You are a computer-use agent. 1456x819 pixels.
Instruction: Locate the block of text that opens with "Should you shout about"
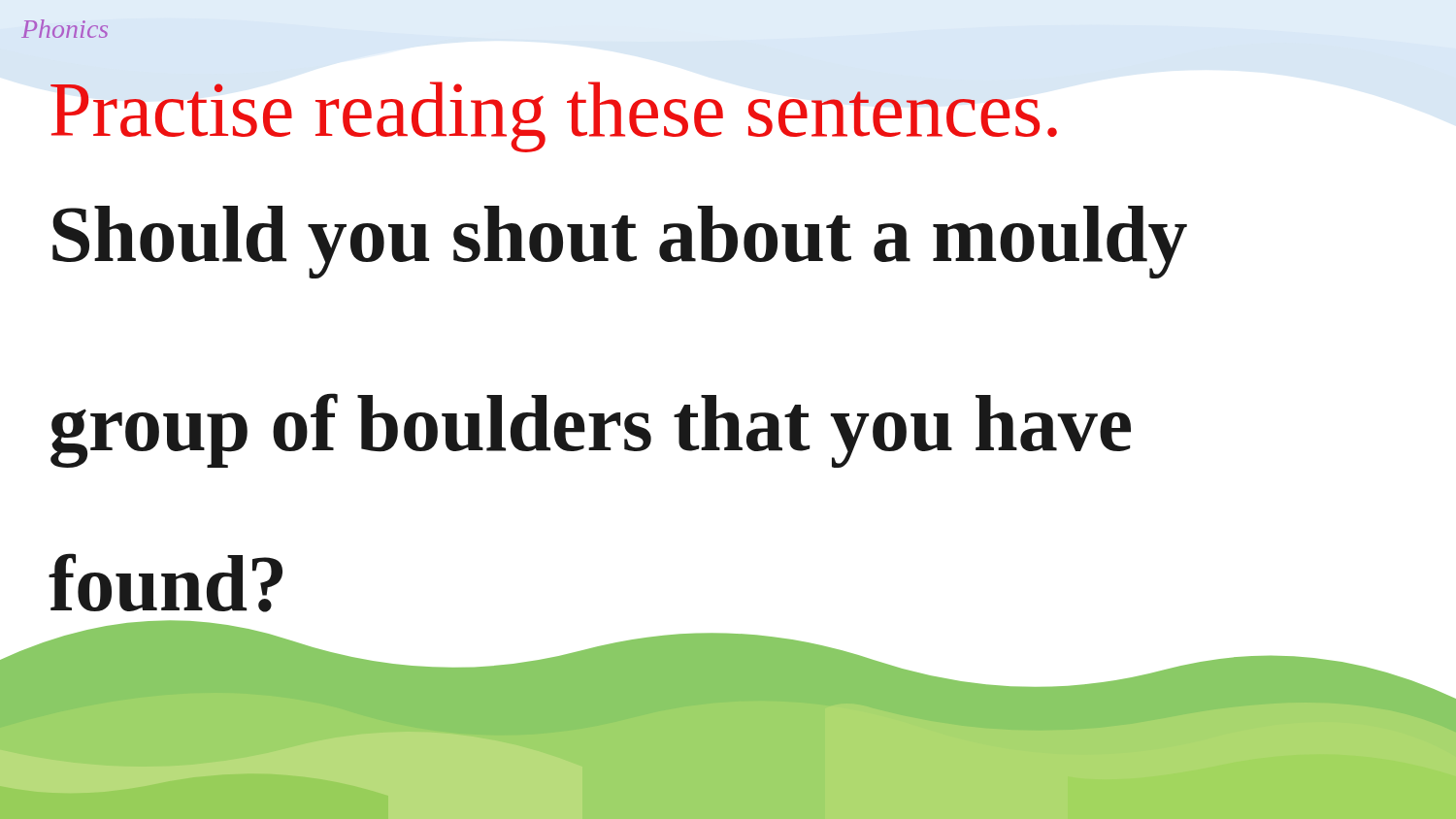pyautogui.click(x=618, y=234)
